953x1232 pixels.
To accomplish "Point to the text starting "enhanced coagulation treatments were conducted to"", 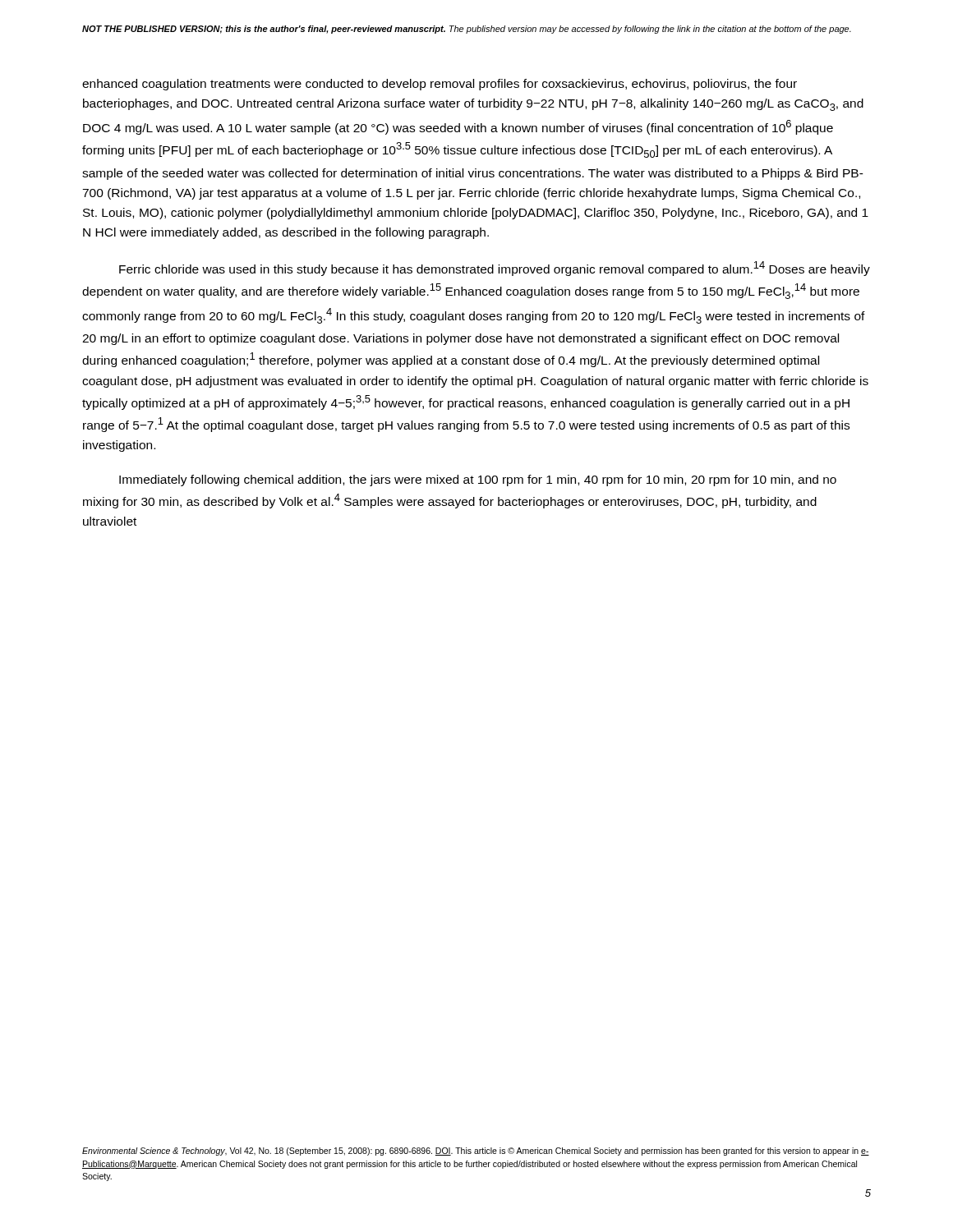I will click(475, 158).
